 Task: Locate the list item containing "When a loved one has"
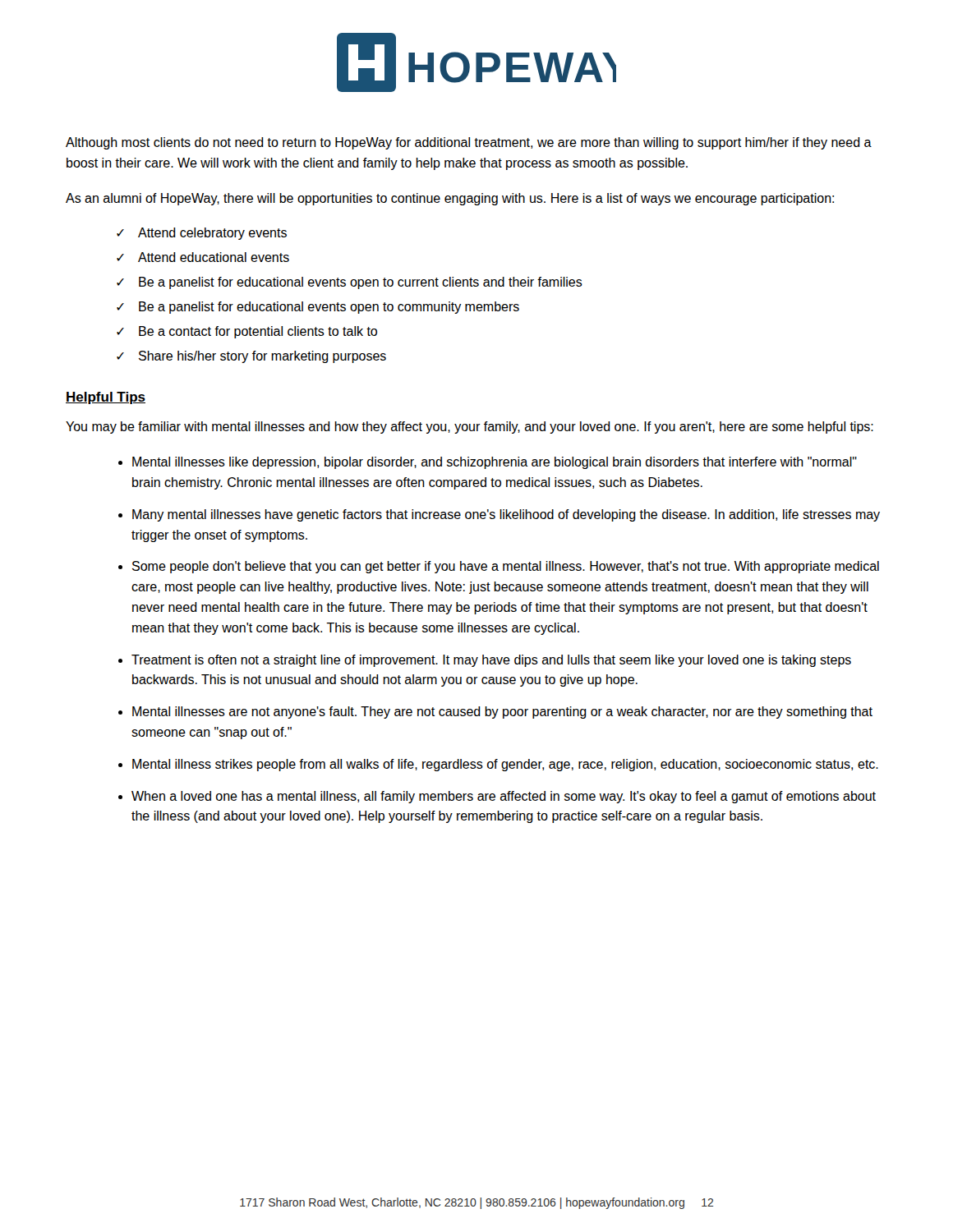tap(504, 806)
